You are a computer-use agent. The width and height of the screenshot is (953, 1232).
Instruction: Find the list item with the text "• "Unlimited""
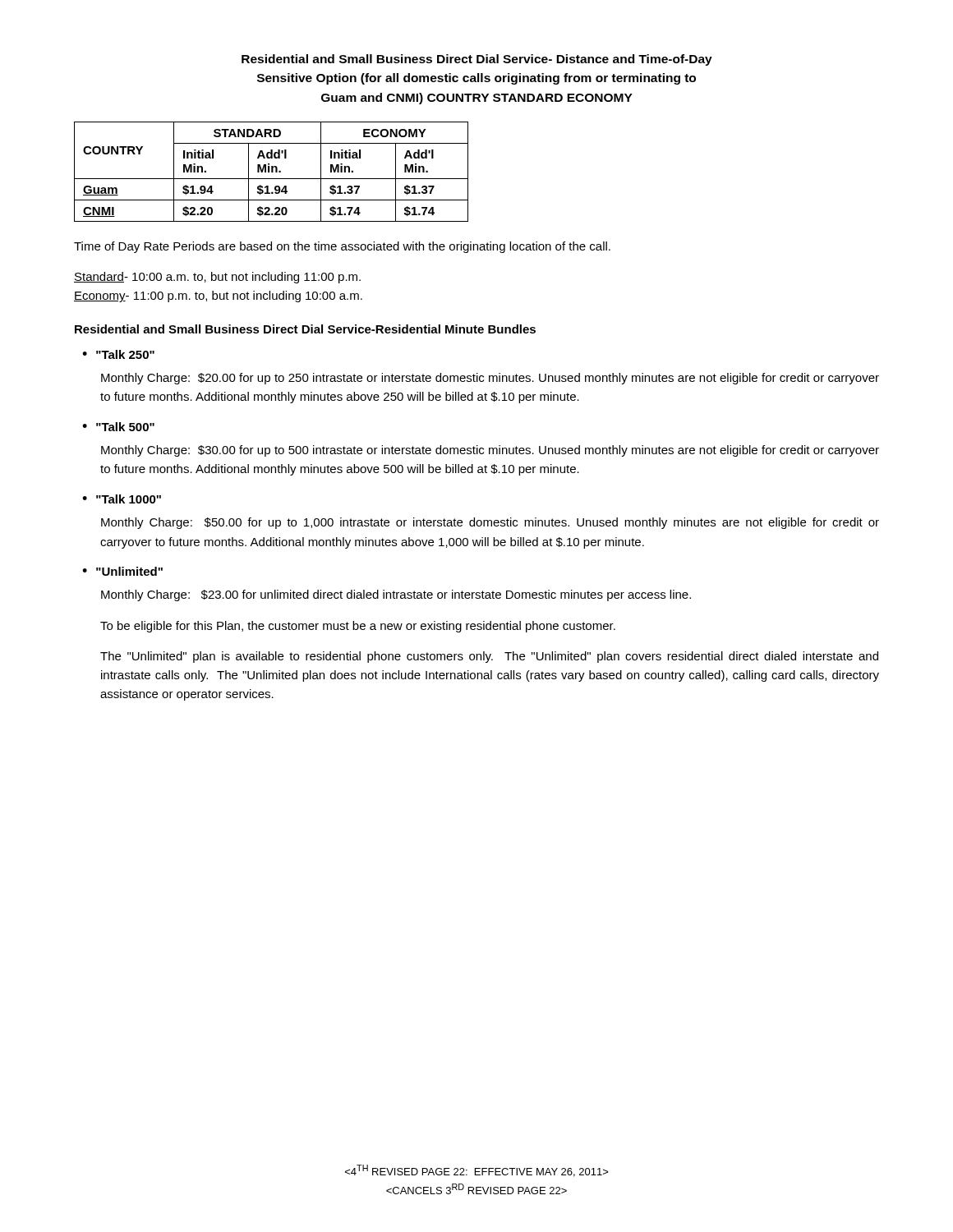pos(123,571)
